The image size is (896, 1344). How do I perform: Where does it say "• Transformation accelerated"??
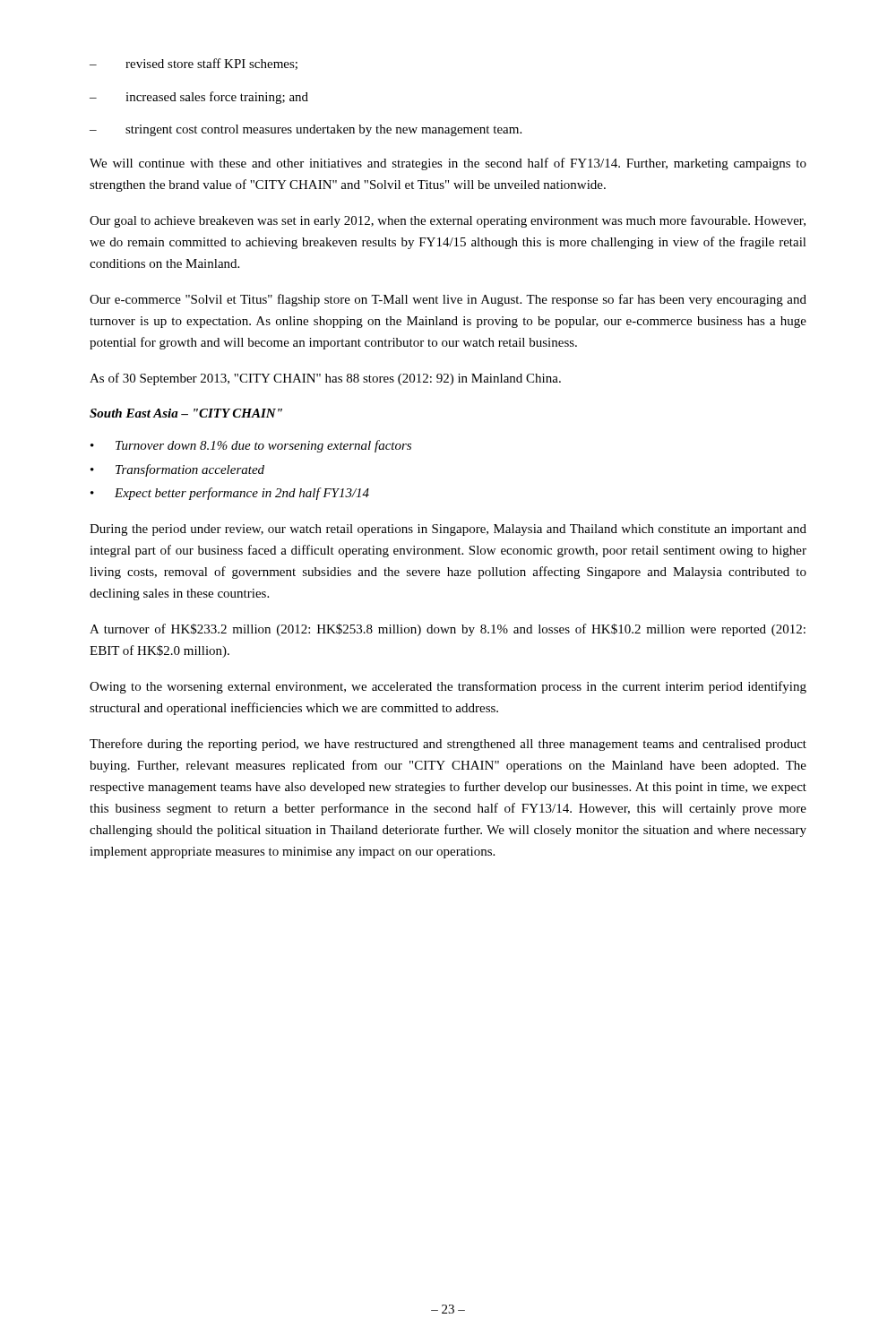pos(177,469)
